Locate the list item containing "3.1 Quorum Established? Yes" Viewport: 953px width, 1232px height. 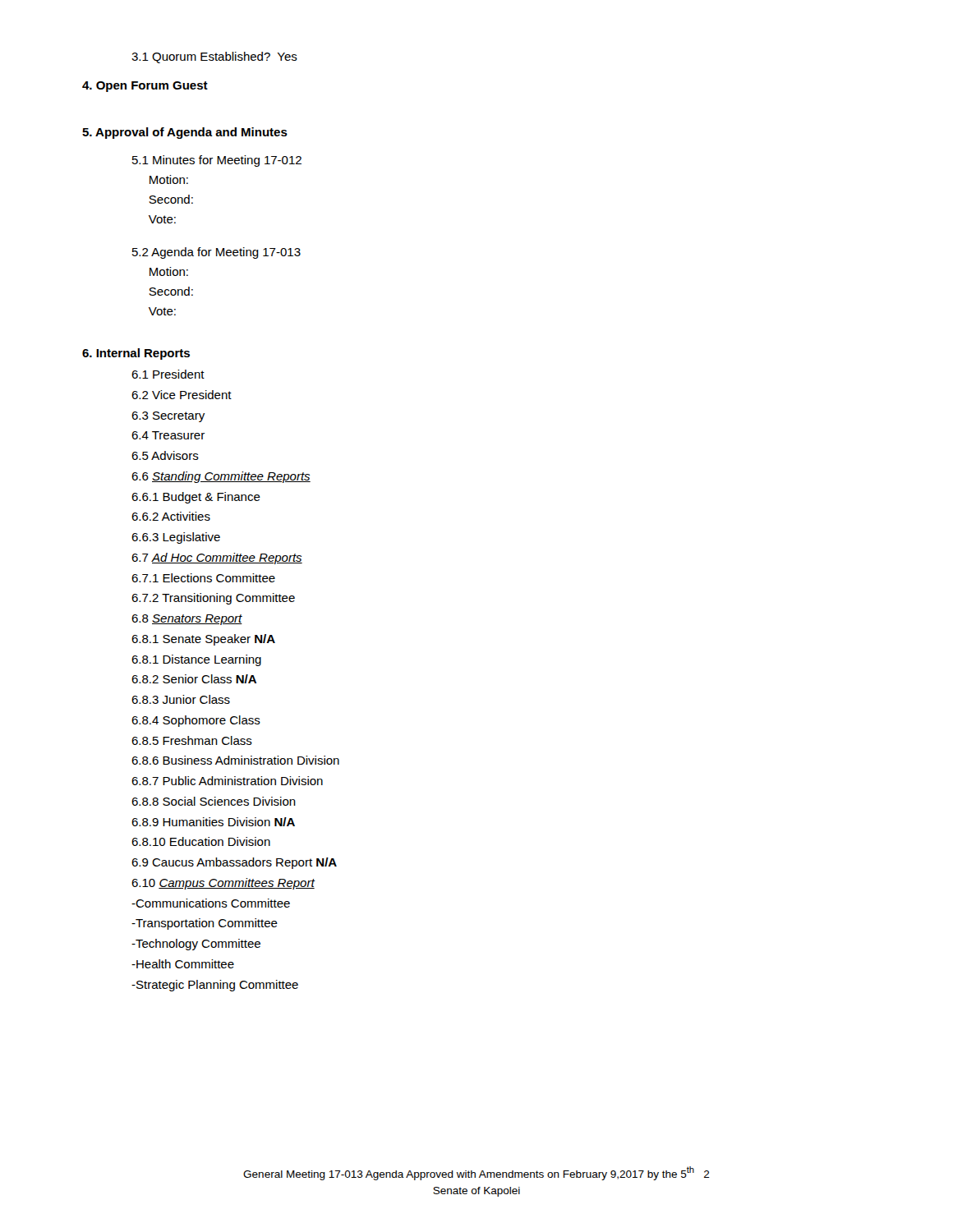pyautogui.click(x=214, y=56)
